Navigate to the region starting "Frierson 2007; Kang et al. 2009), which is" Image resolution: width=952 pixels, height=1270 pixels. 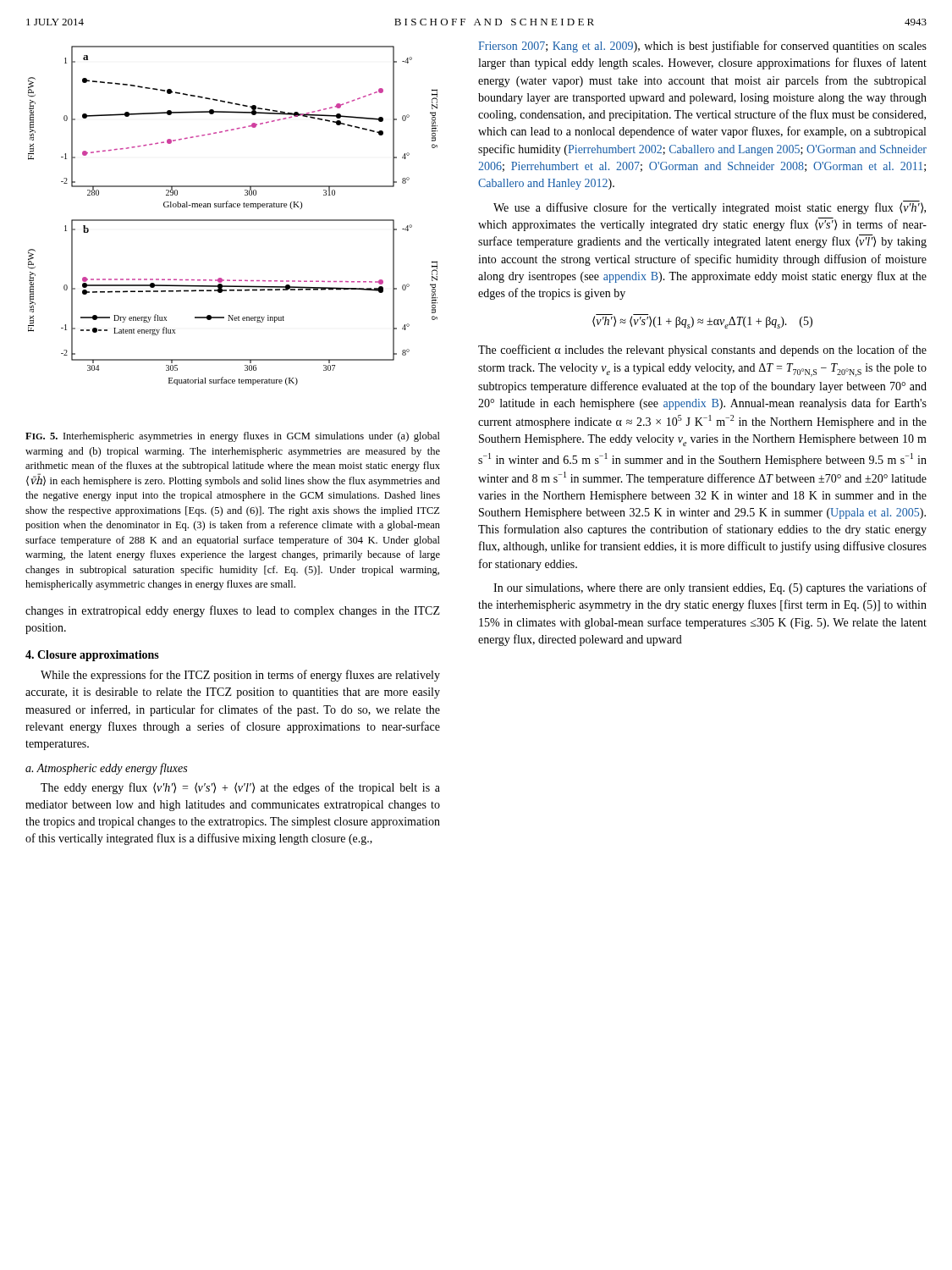coord(702,115)
